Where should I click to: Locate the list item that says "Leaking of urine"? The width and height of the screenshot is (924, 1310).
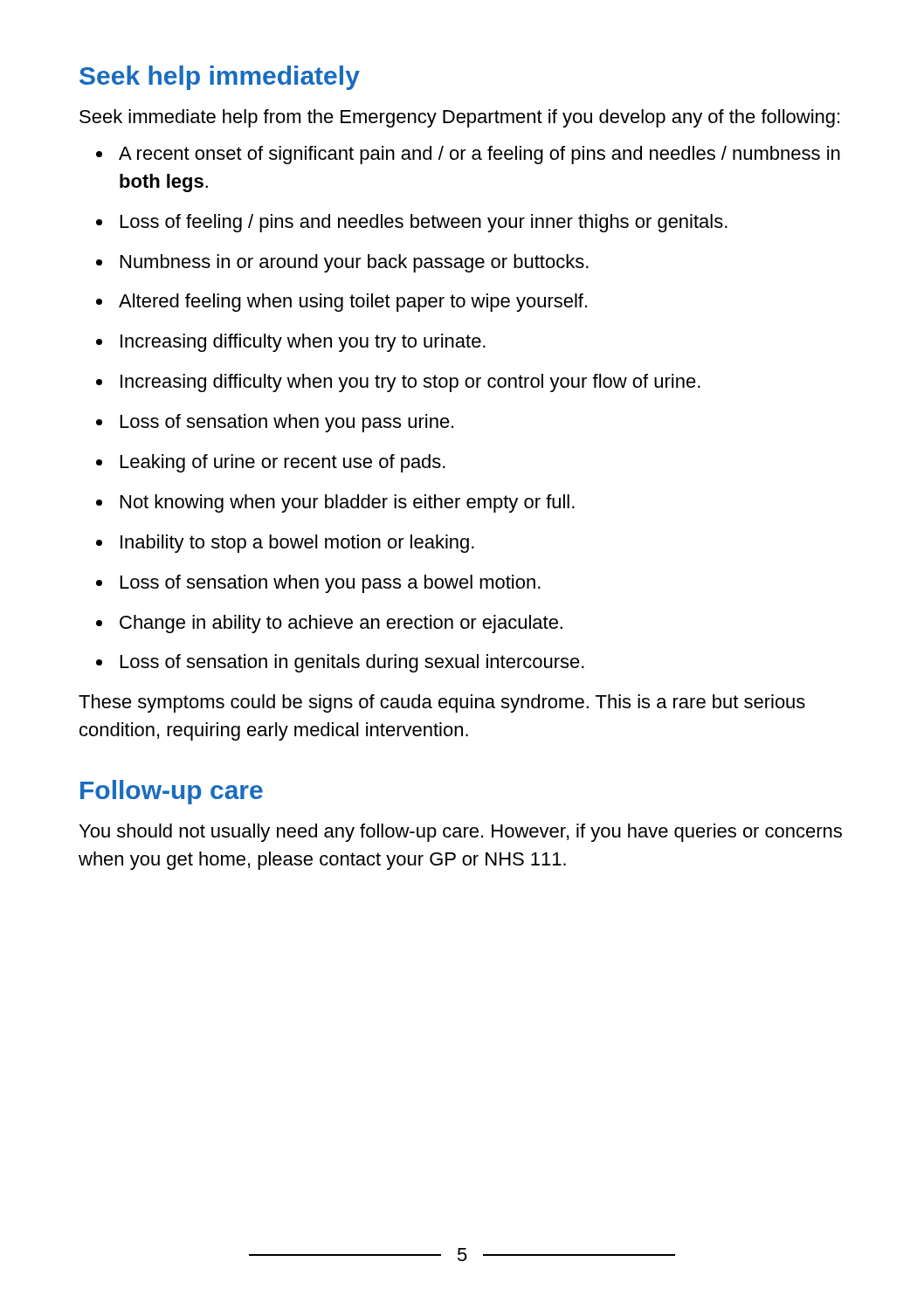[x=283, y=462]
